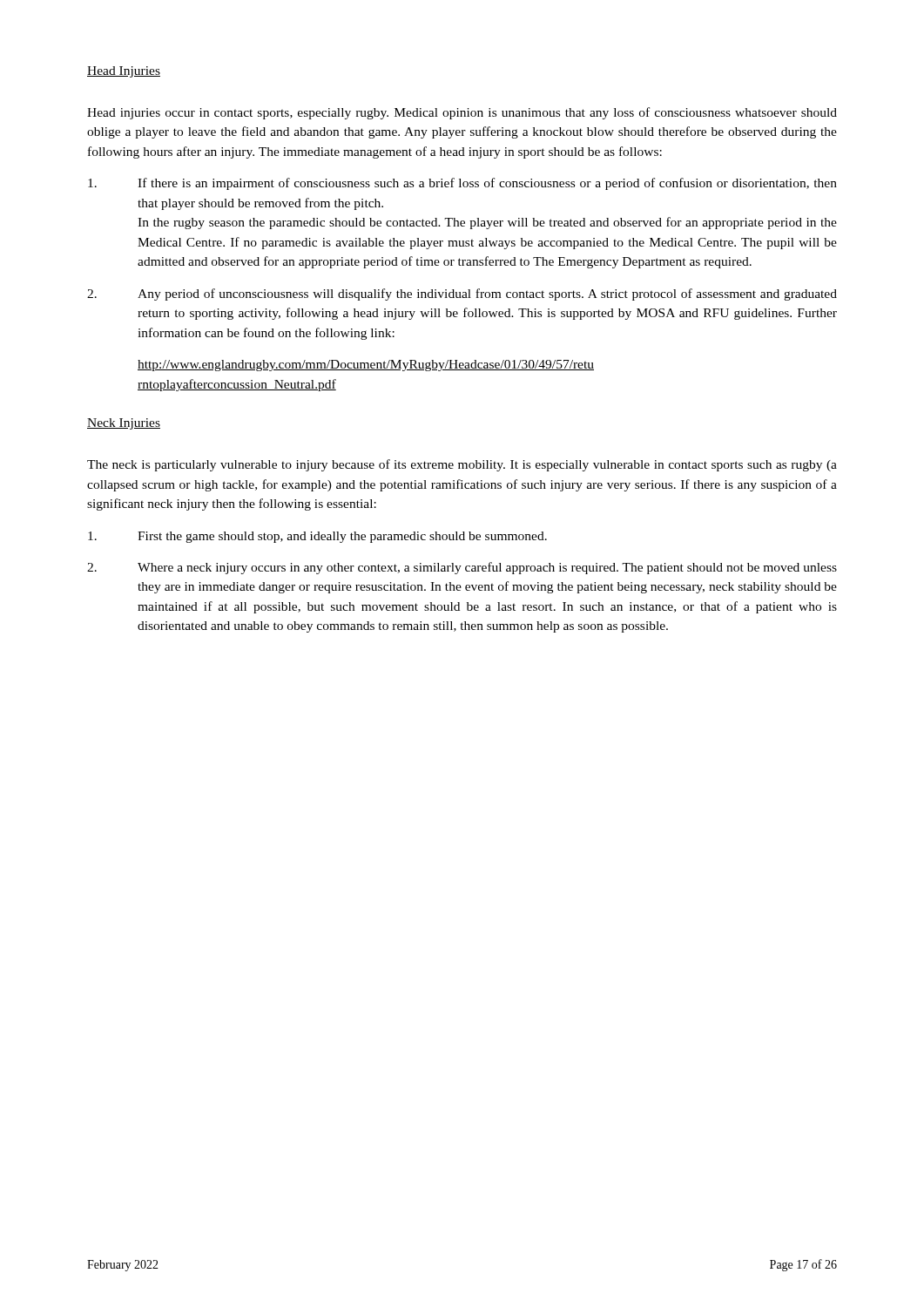The height and width of the screenshot is (1307, 924).
Task: Find the section header containing "Neck Injuries"
Action: [124, 423]
